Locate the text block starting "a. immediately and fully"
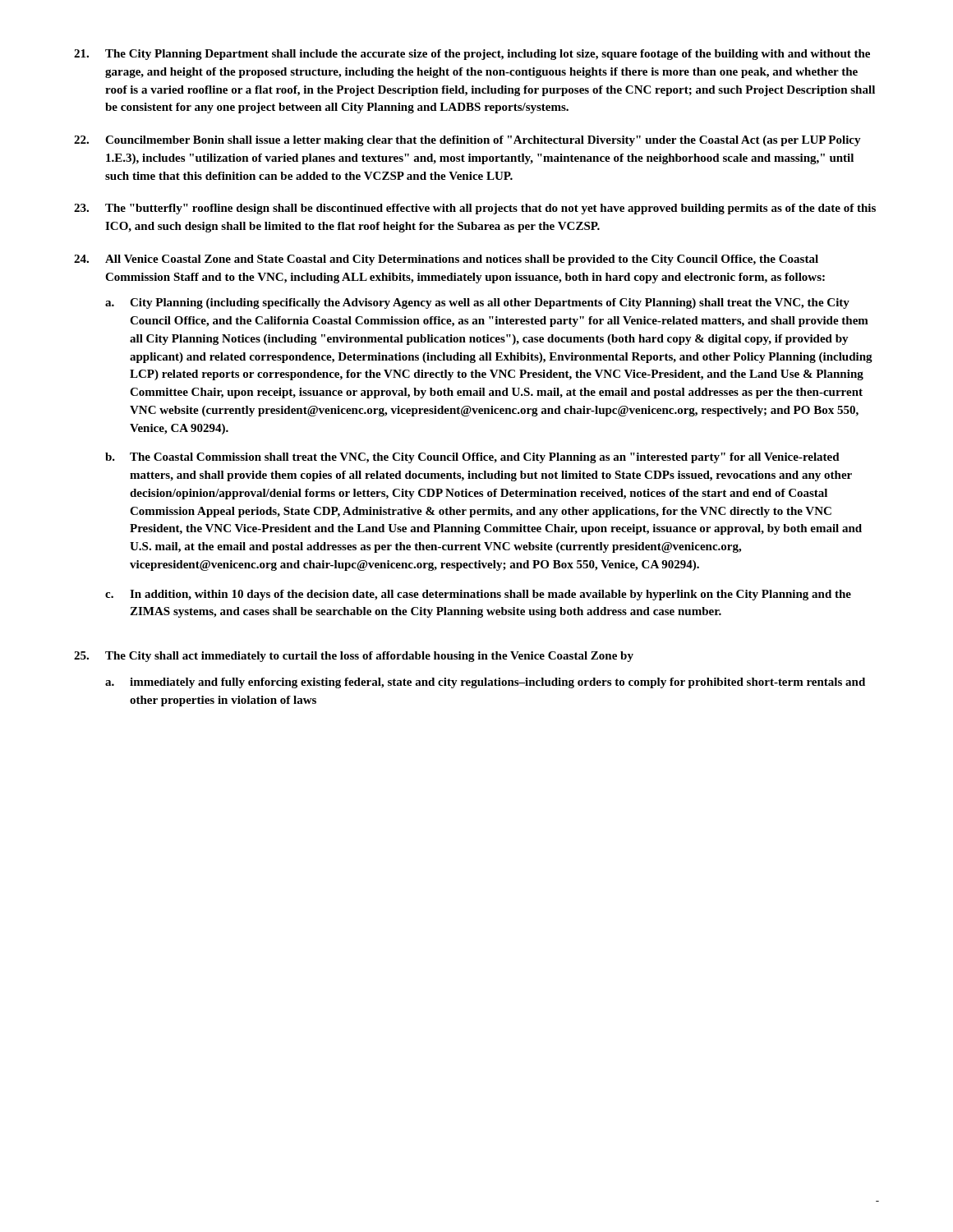Screen dimensions: 1232x953 click(x=492, y=691)
